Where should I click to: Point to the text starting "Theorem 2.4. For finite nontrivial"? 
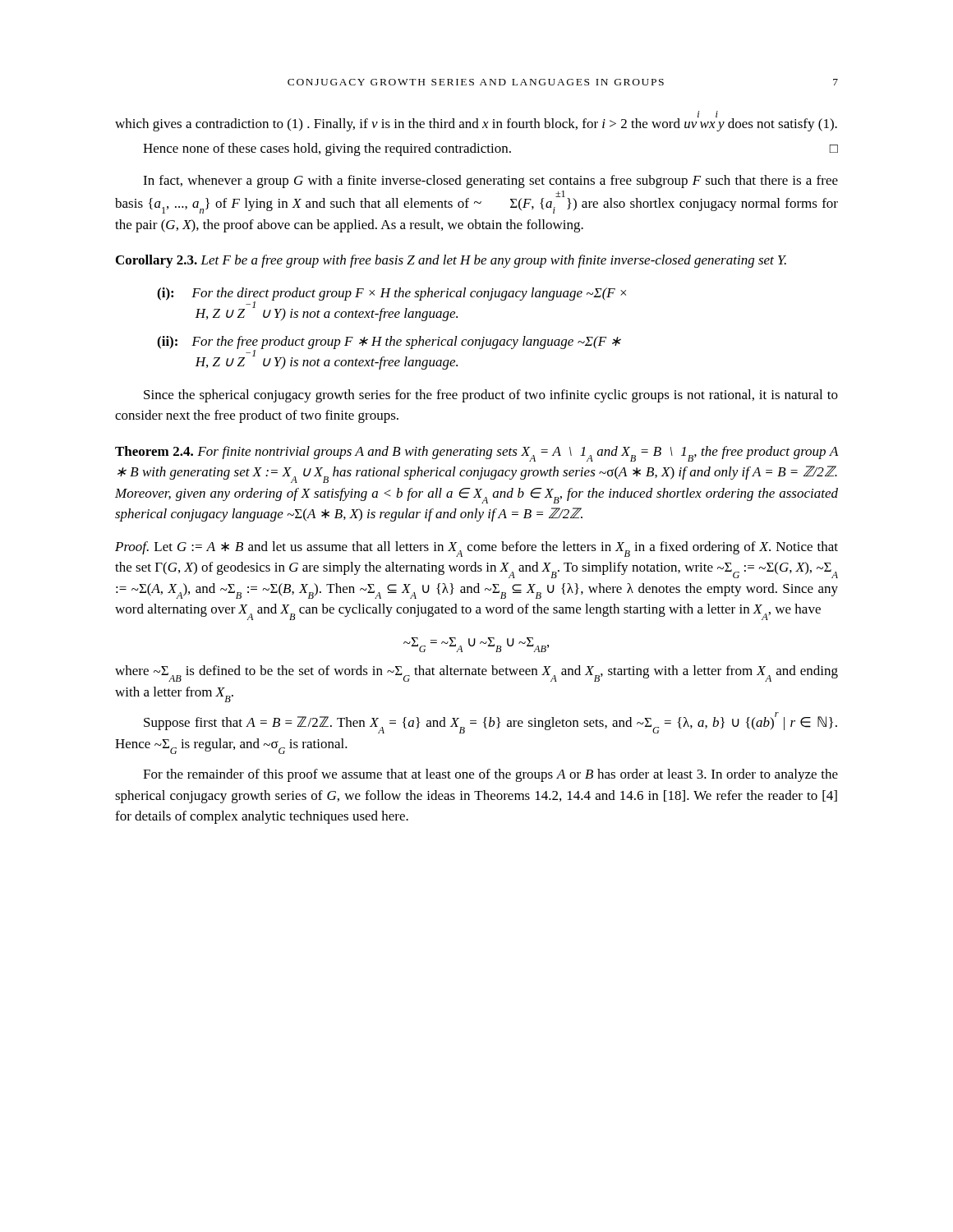click(476, 483)
